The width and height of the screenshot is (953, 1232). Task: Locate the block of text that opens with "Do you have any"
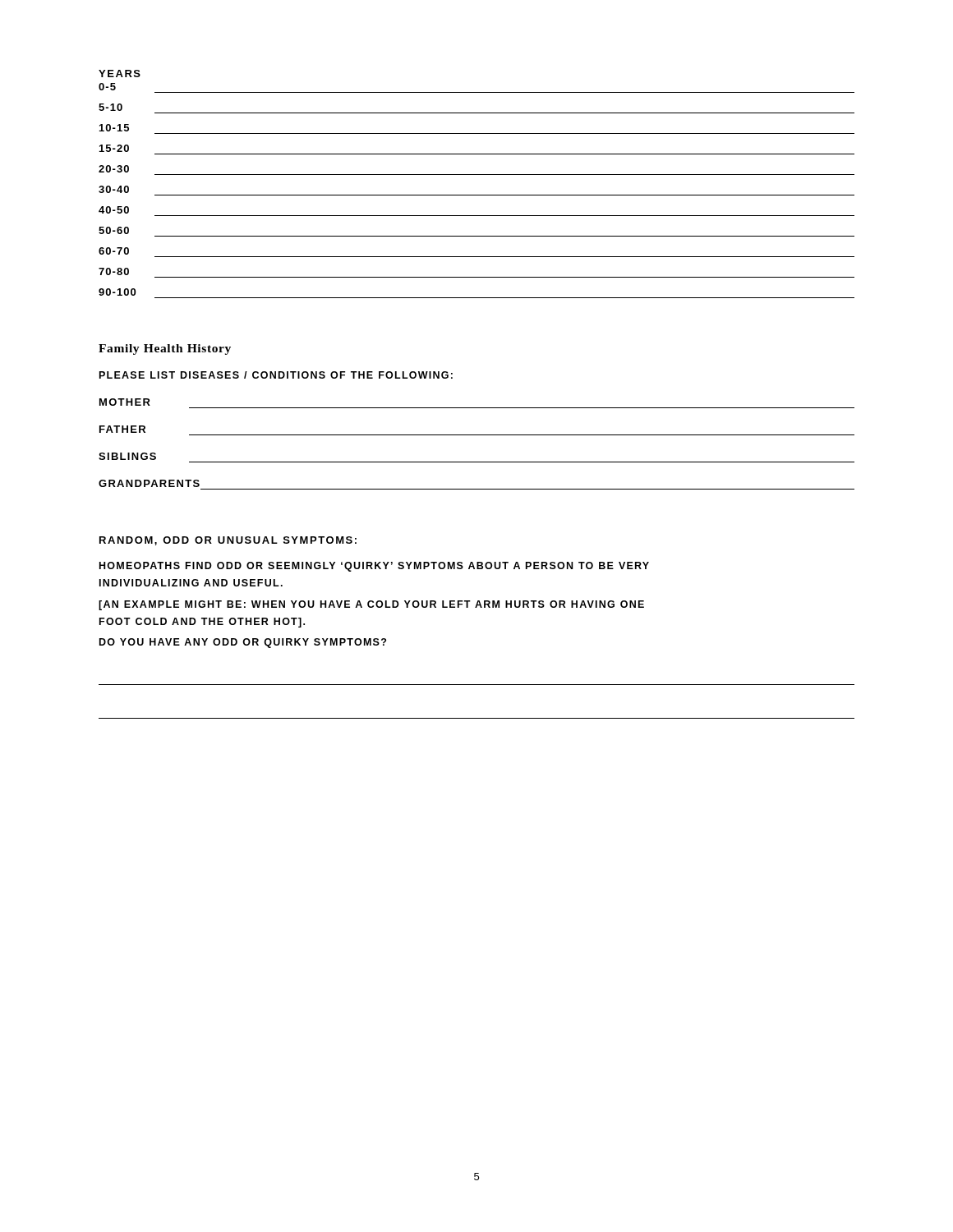pyautogui.click(x=243, y=643)
